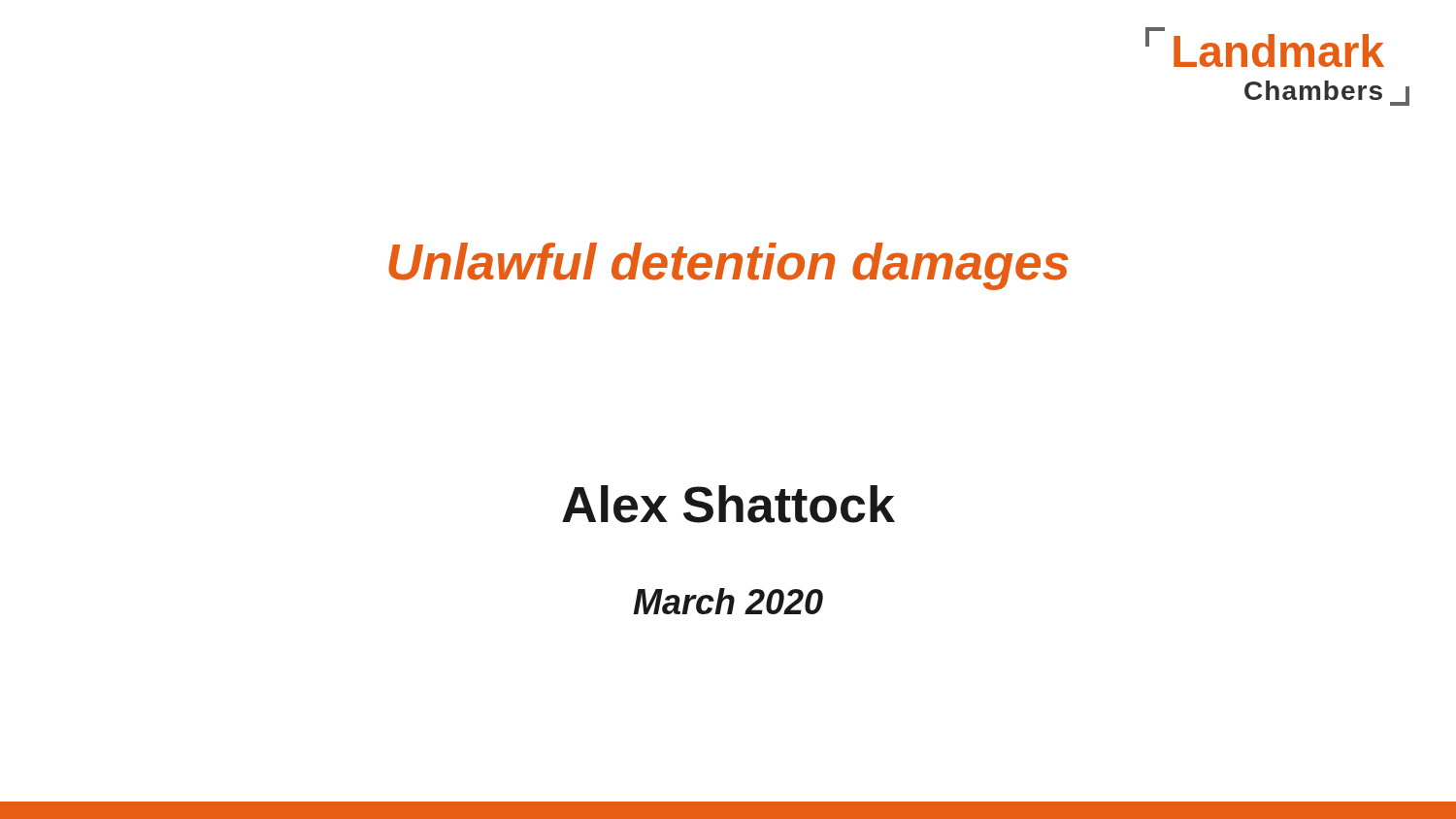Find the title with the text "Unlawful detention damages"

(x=728, y=262)
